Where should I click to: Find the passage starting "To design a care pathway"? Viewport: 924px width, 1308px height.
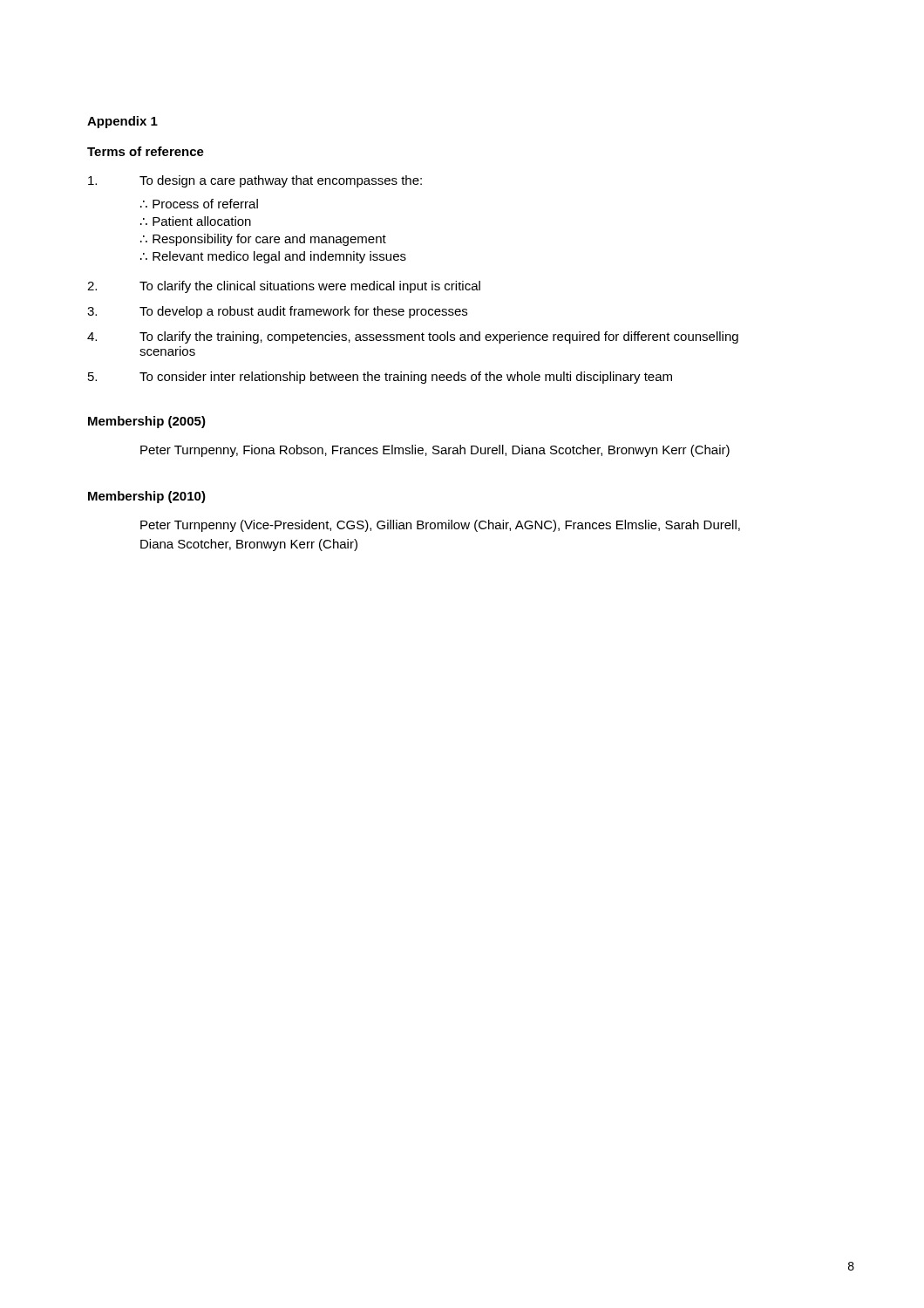point(255,181)
